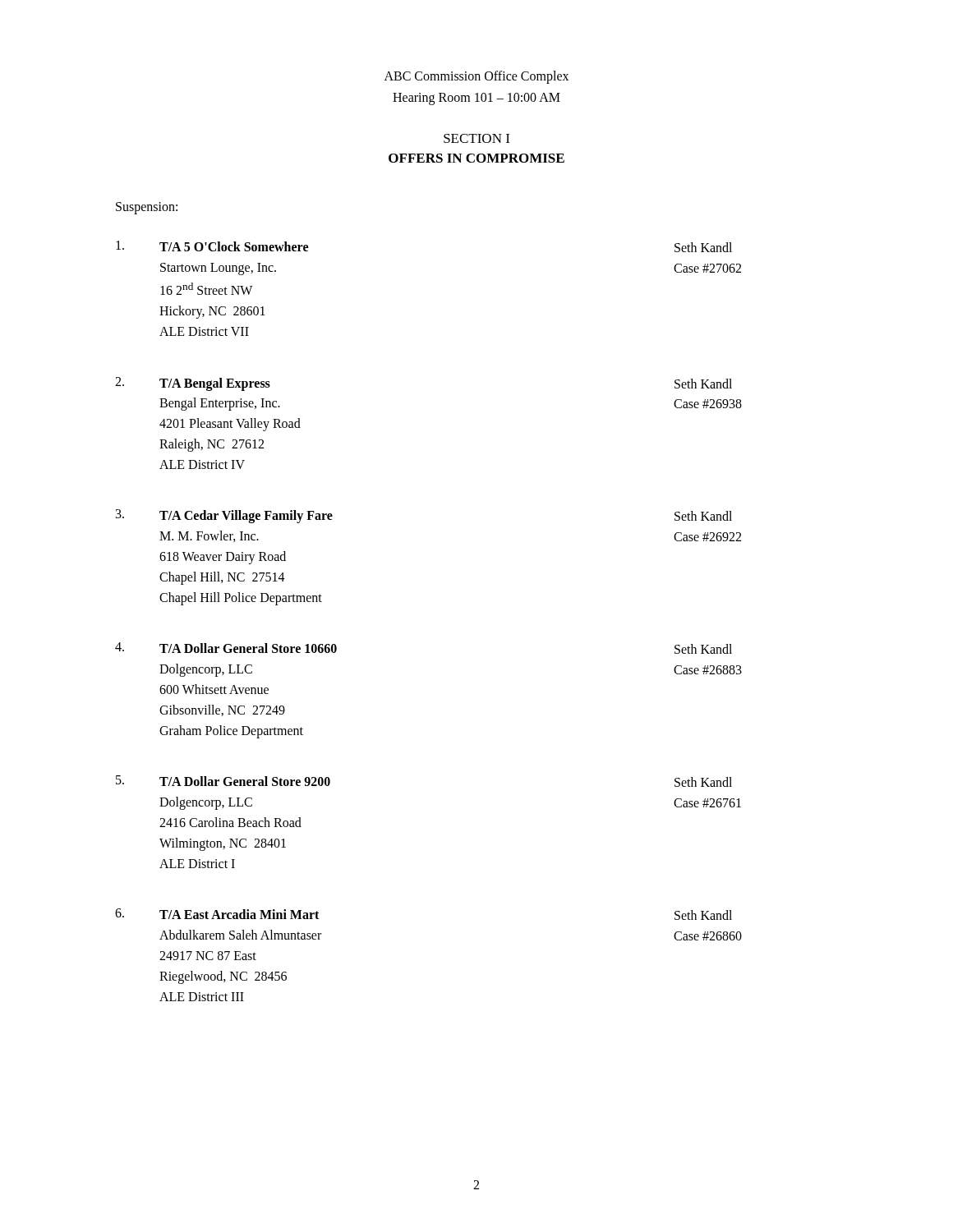Where is the passage that starts "2. T/A Bengal Express Bengal Enterprise, Inc."?

pyautogui.click(x=214, y=384)
